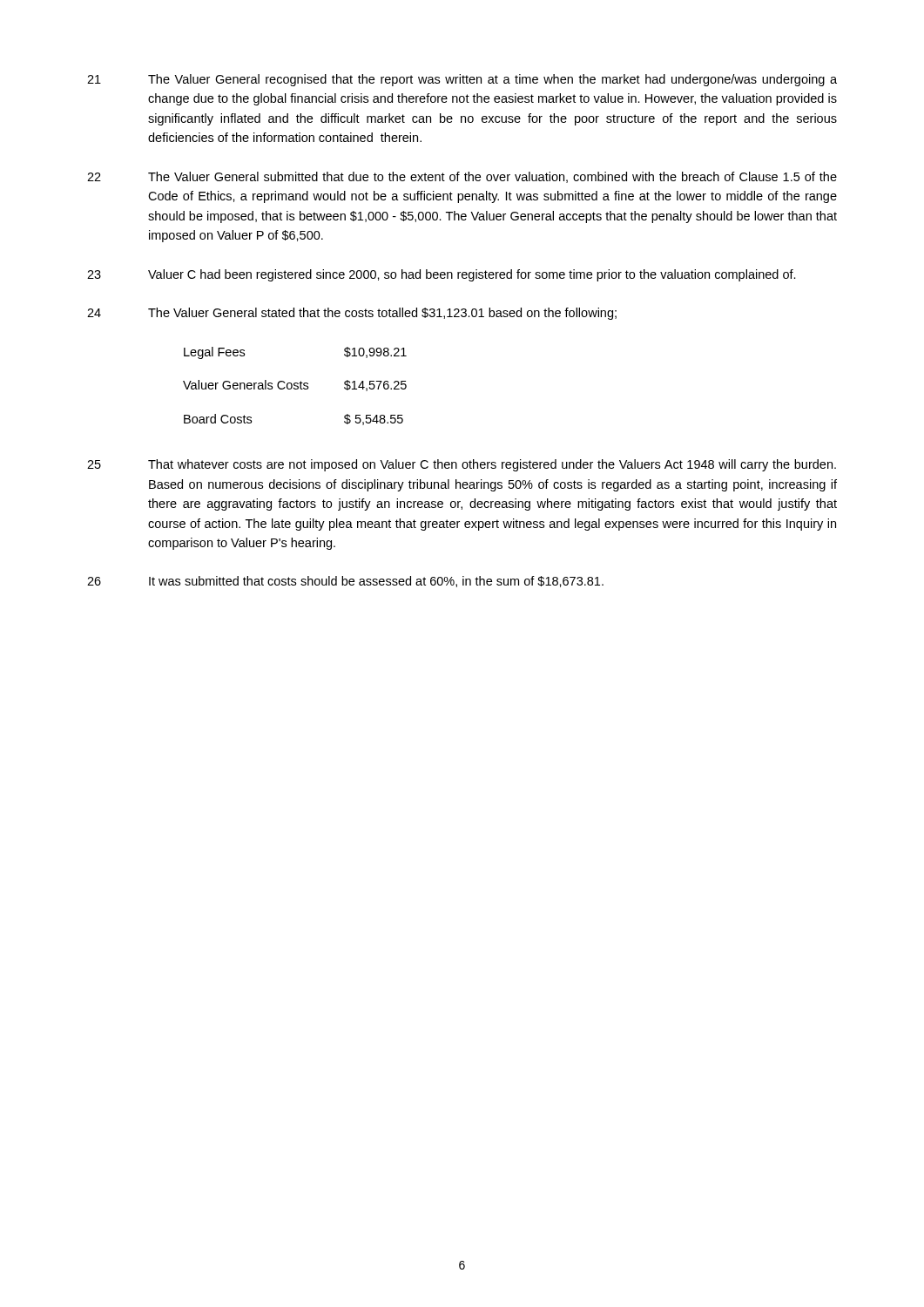This screenshot has height=1307, width=924.
Task: Click the passage that begins "26 It was submitted"
Action: (462, 582)
